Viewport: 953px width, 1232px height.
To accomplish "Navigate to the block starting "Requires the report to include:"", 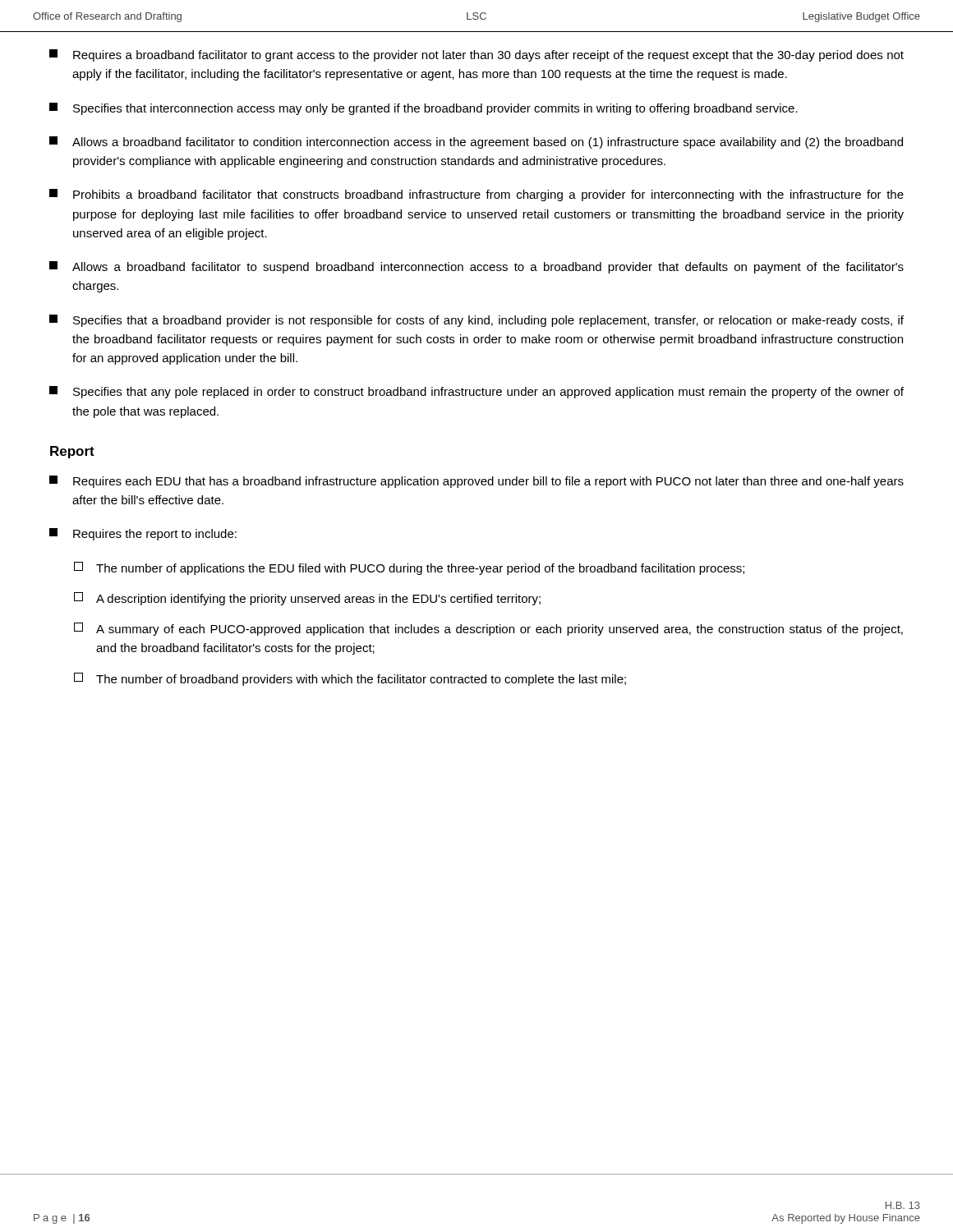I will coord(143,534).
